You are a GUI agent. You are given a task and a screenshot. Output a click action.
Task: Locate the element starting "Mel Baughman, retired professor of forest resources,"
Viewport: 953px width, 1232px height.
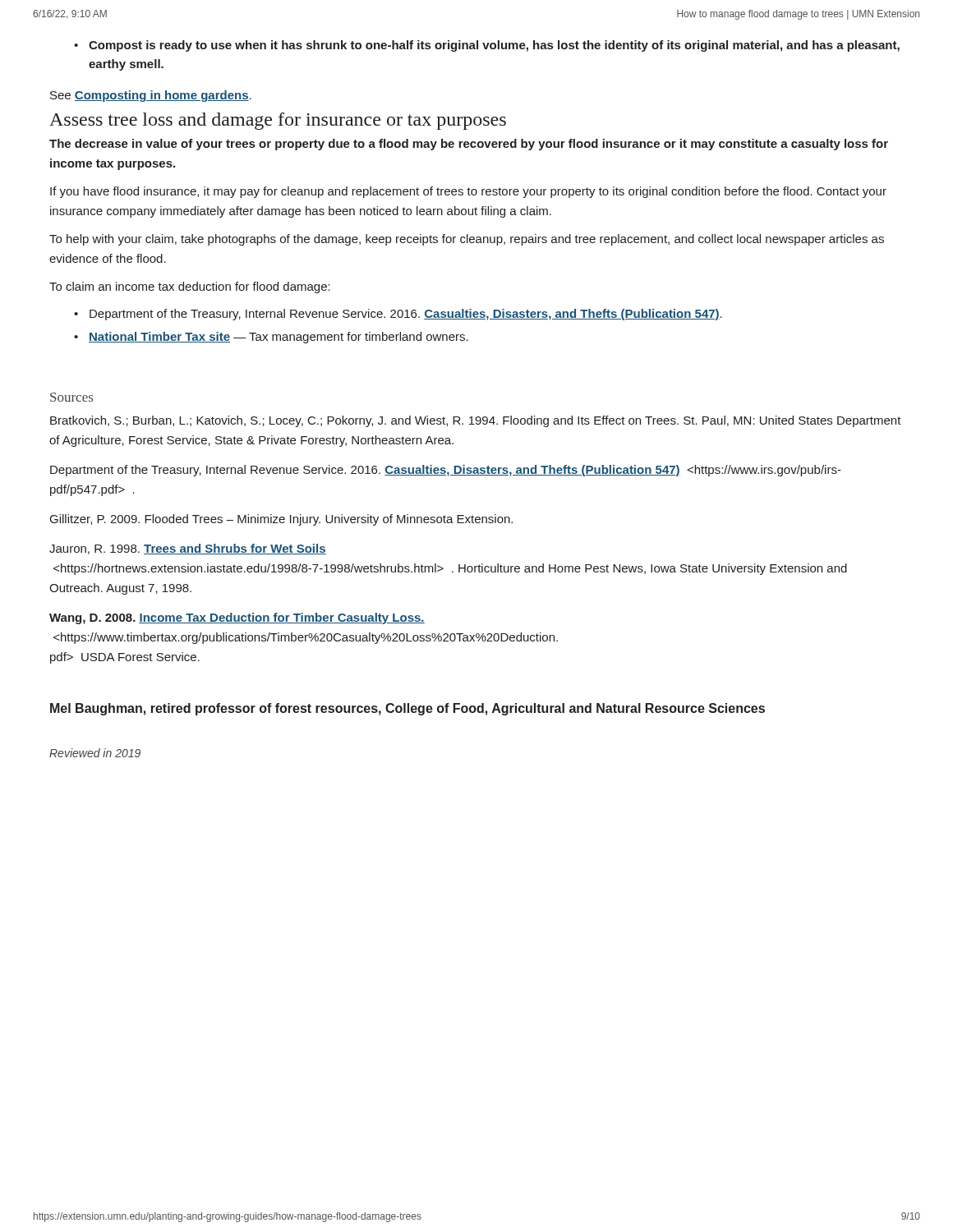point(407,708)
